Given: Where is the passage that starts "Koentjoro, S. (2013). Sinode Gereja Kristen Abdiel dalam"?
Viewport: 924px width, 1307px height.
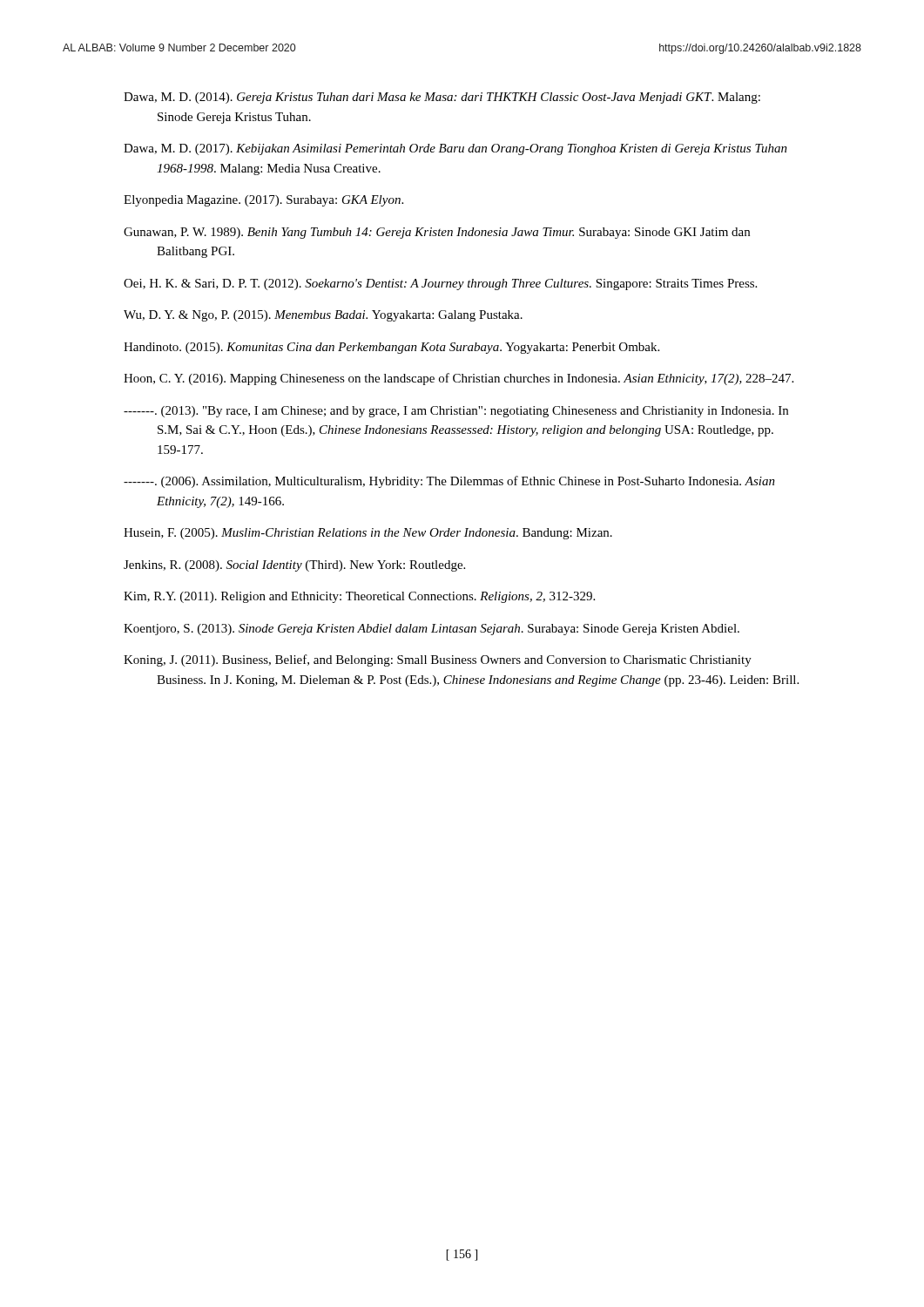Looking at the screenshot, I should (462, 628).
